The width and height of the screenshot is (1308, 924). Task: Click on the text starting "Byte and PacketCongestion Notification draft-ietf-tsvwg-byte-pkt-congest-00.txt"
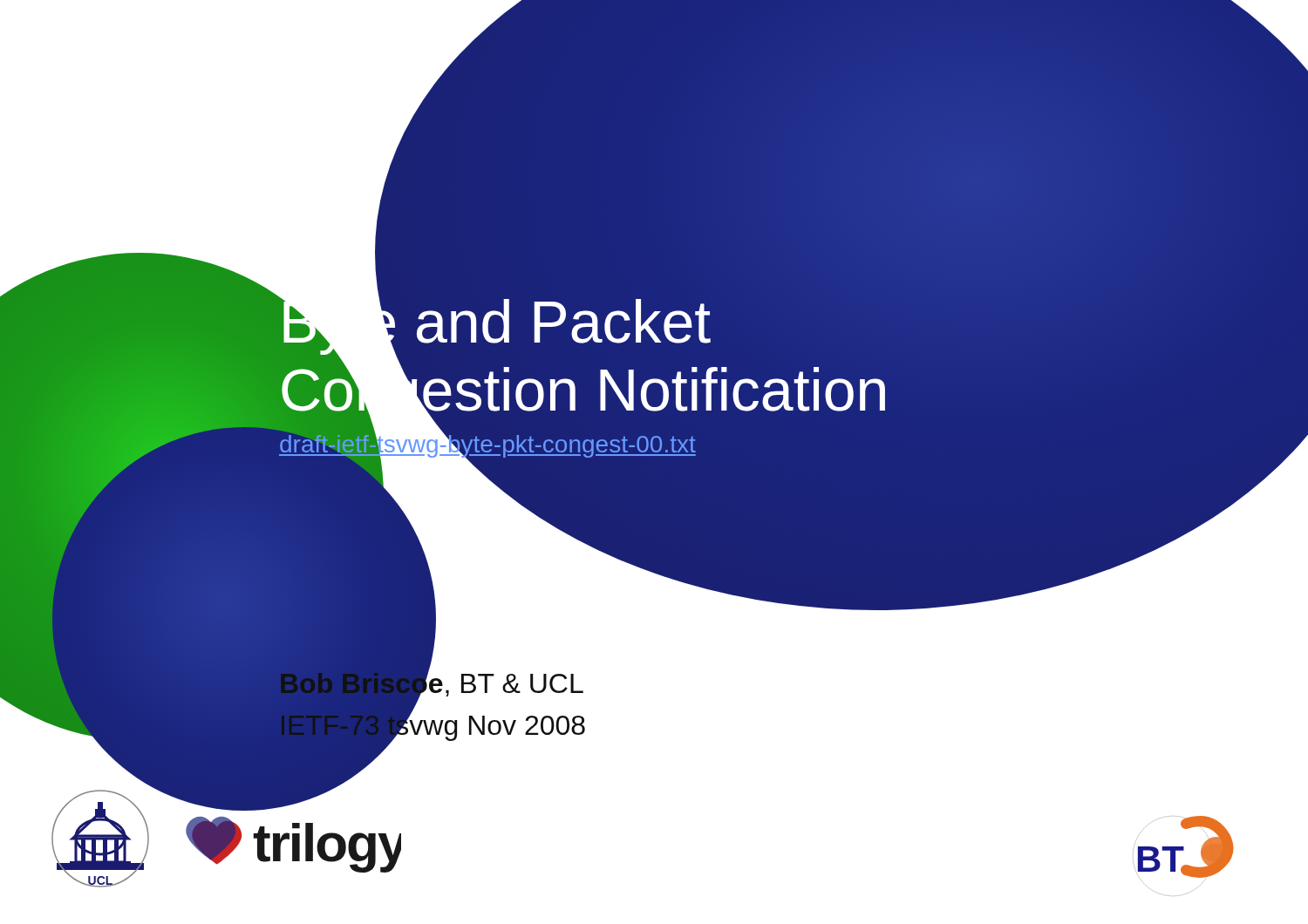point(584,374)
